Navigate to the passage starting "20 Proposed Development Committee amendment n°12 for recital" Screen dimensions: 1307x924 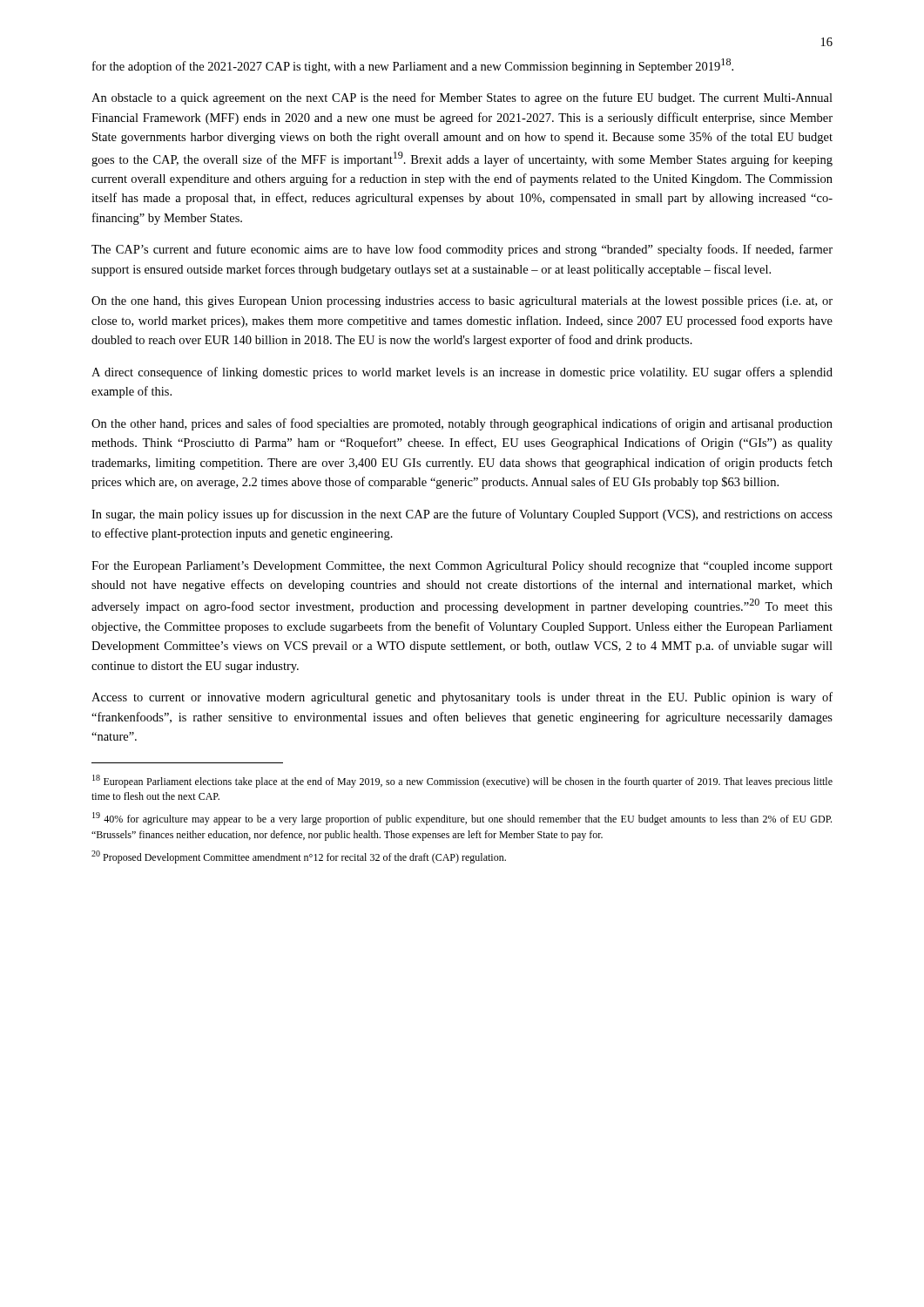(299, 856)
